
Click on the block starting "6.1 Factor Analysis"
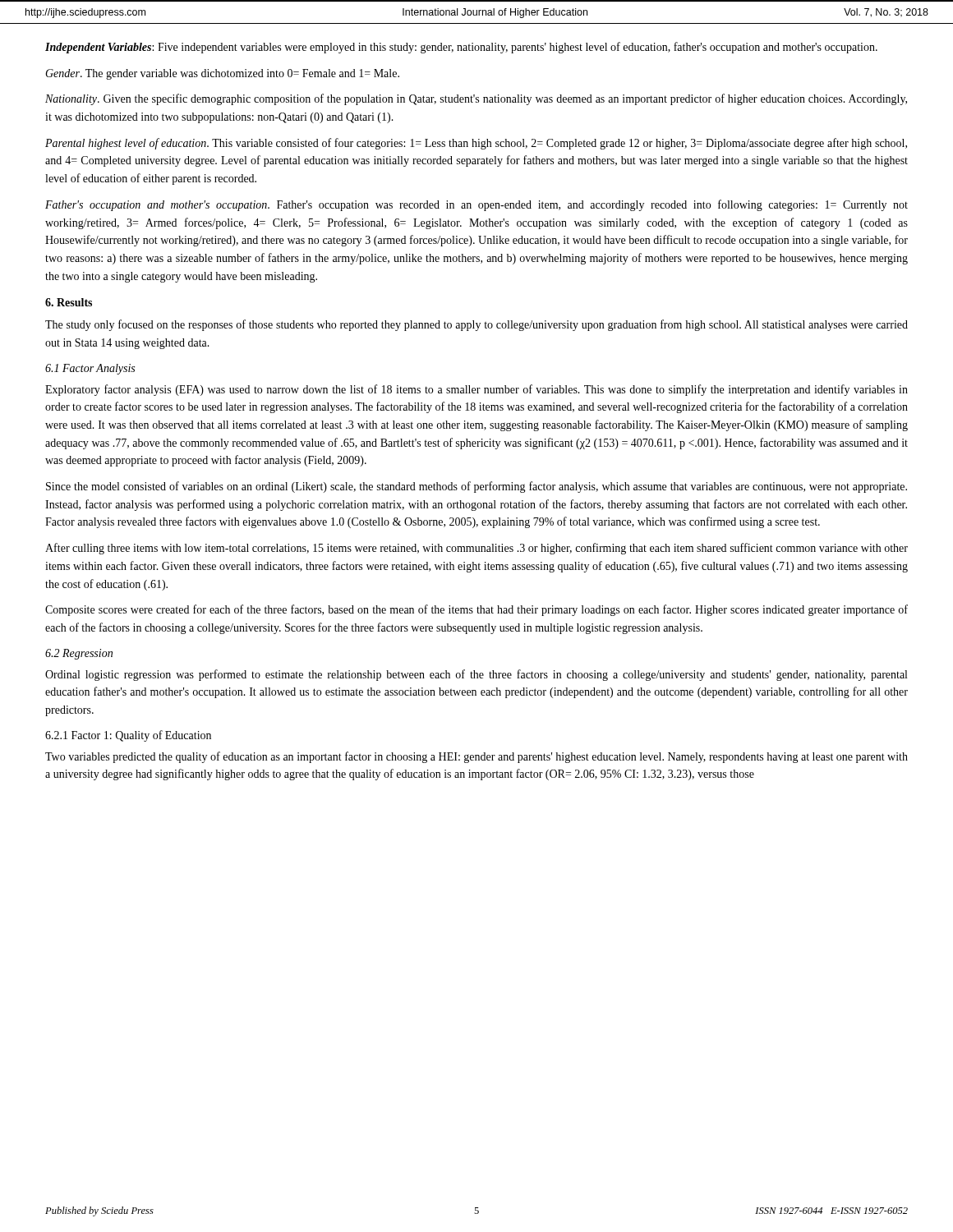(x=90, y=368)
